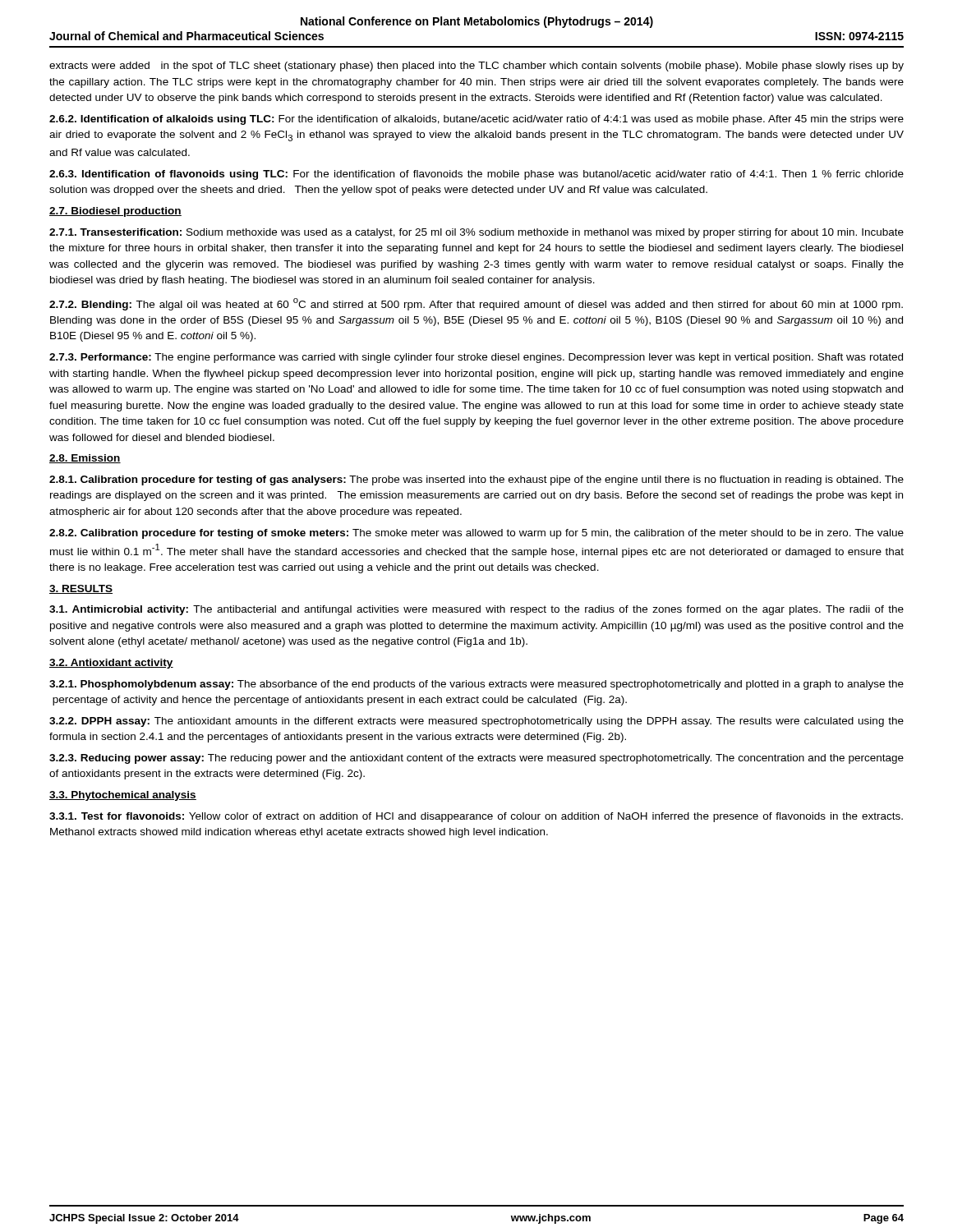Image resolution: width=953 pixels, height=1232 pixels.
Task: Find the text starting "extracts were added"
Action: pyautogui.click(x=476, y=82)
